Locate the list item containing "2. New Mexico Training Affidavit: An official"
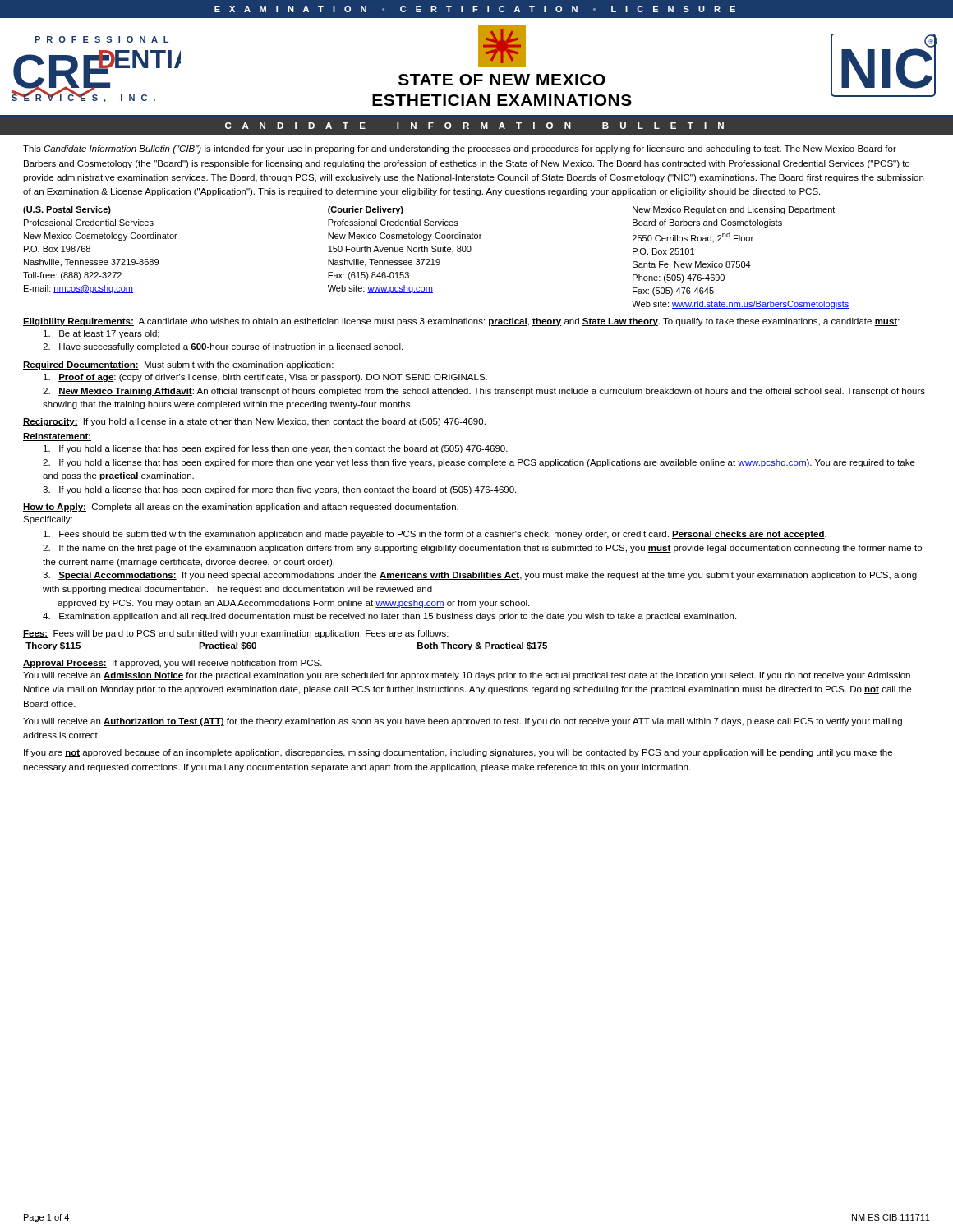The height and width of the screenshot is (1232, 953). [484, 397]
